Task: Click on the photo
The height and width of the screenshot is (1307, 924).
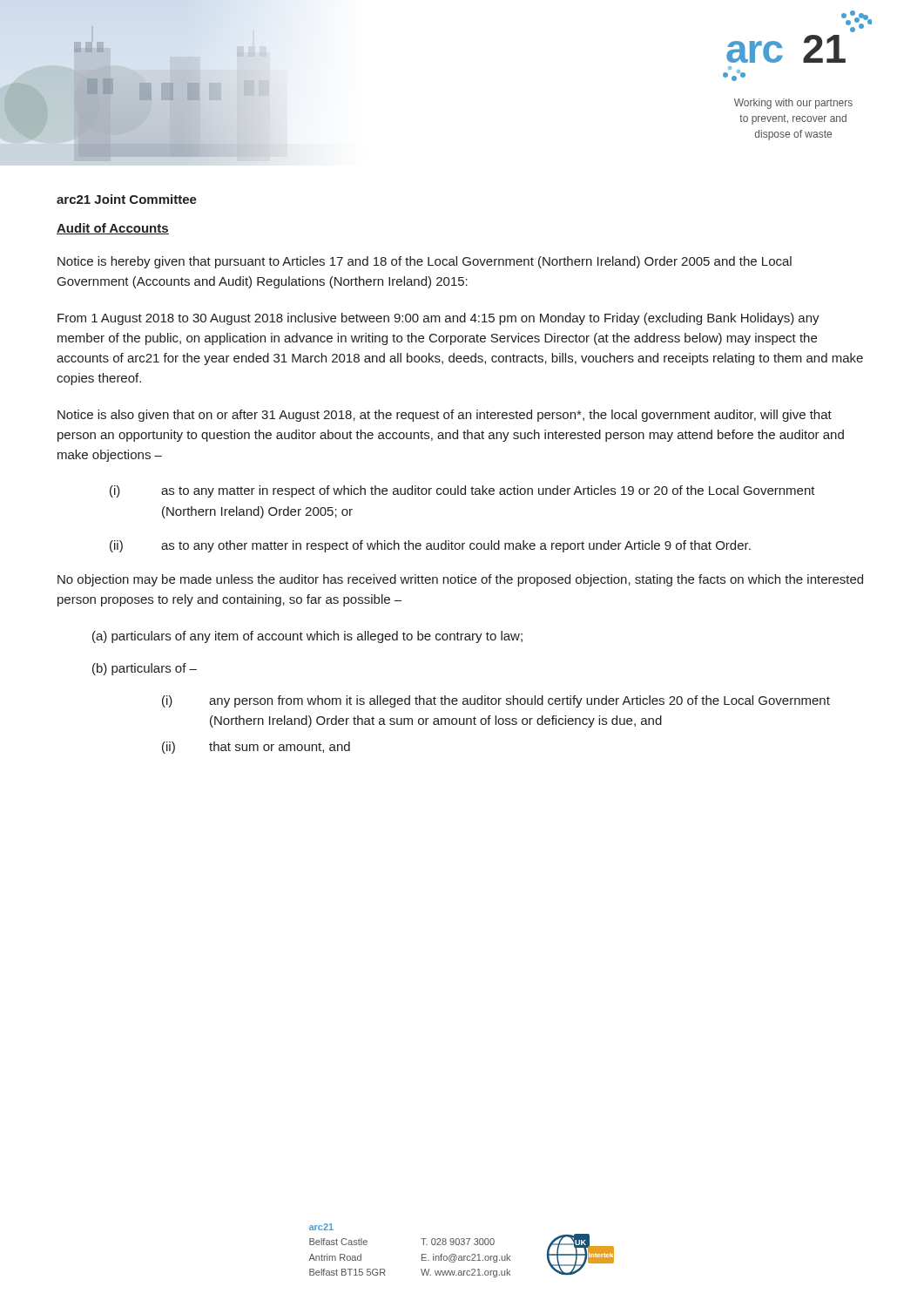Action: (x=462, y=91)
